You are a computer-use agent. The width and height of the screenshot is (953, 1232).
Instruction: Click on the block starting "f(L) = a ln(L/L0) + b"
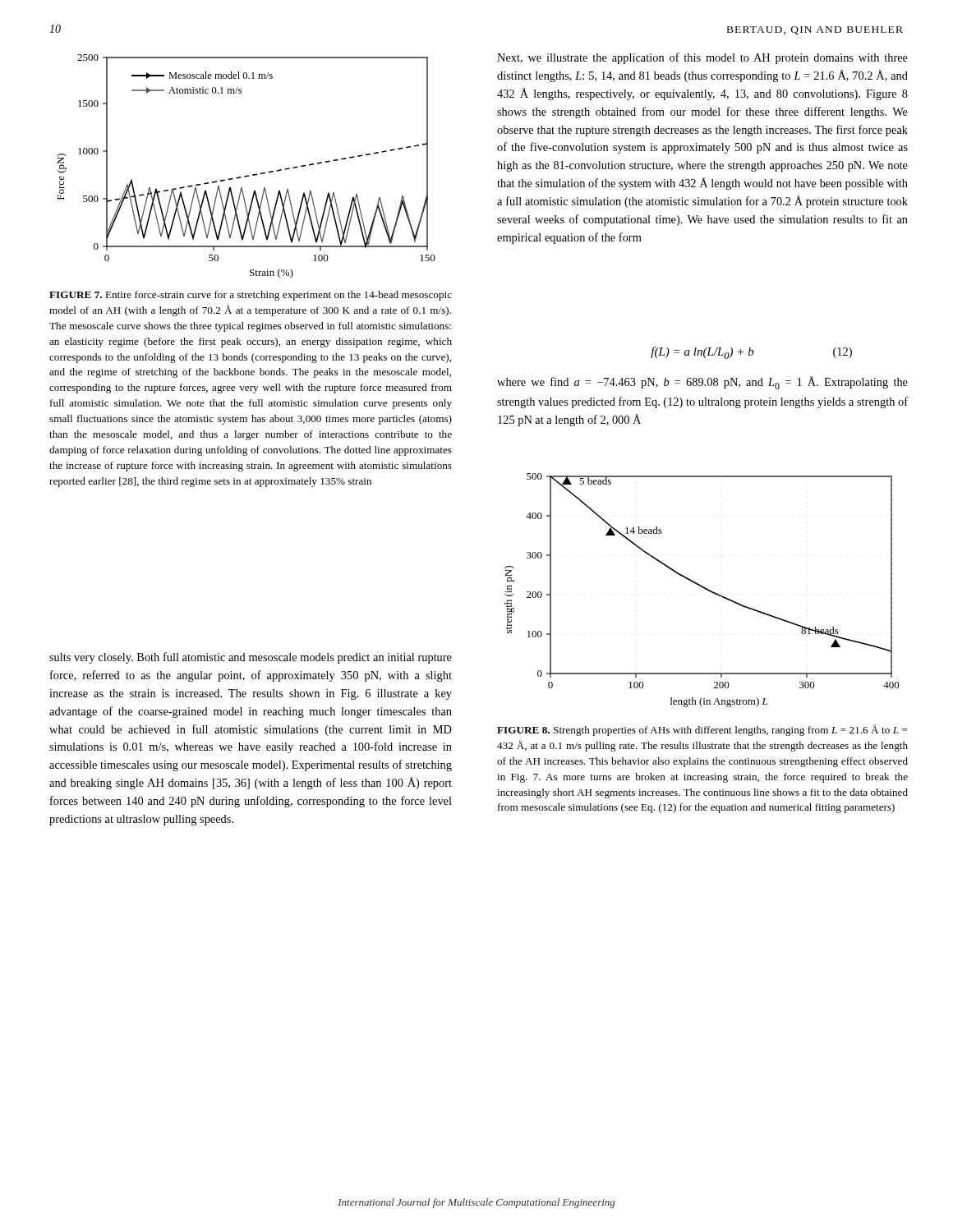(752, 354)
